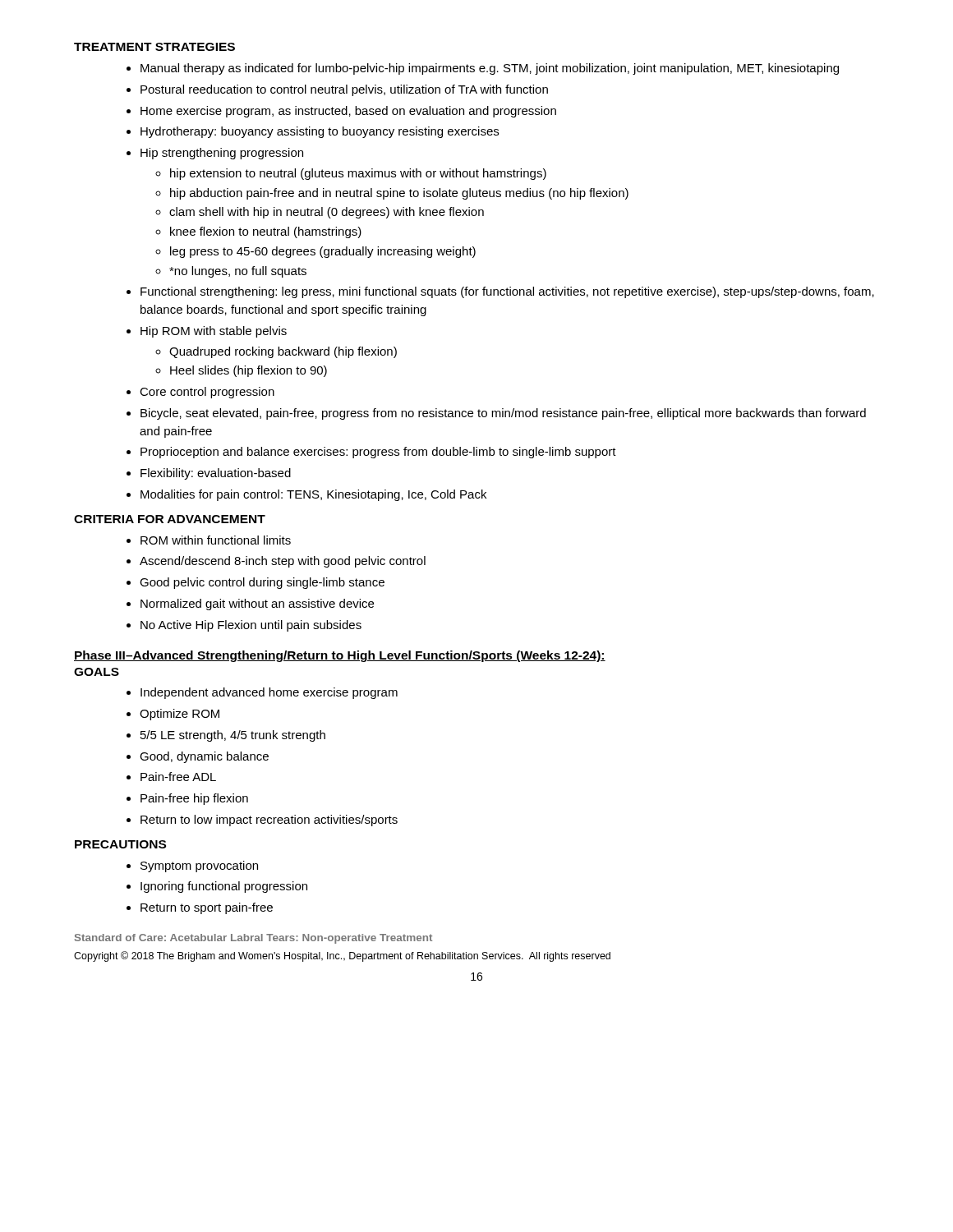The image size is (953, 1232).
Task: Locate the block starting "Postural reeducation to control neutral"
Action: 509,89
